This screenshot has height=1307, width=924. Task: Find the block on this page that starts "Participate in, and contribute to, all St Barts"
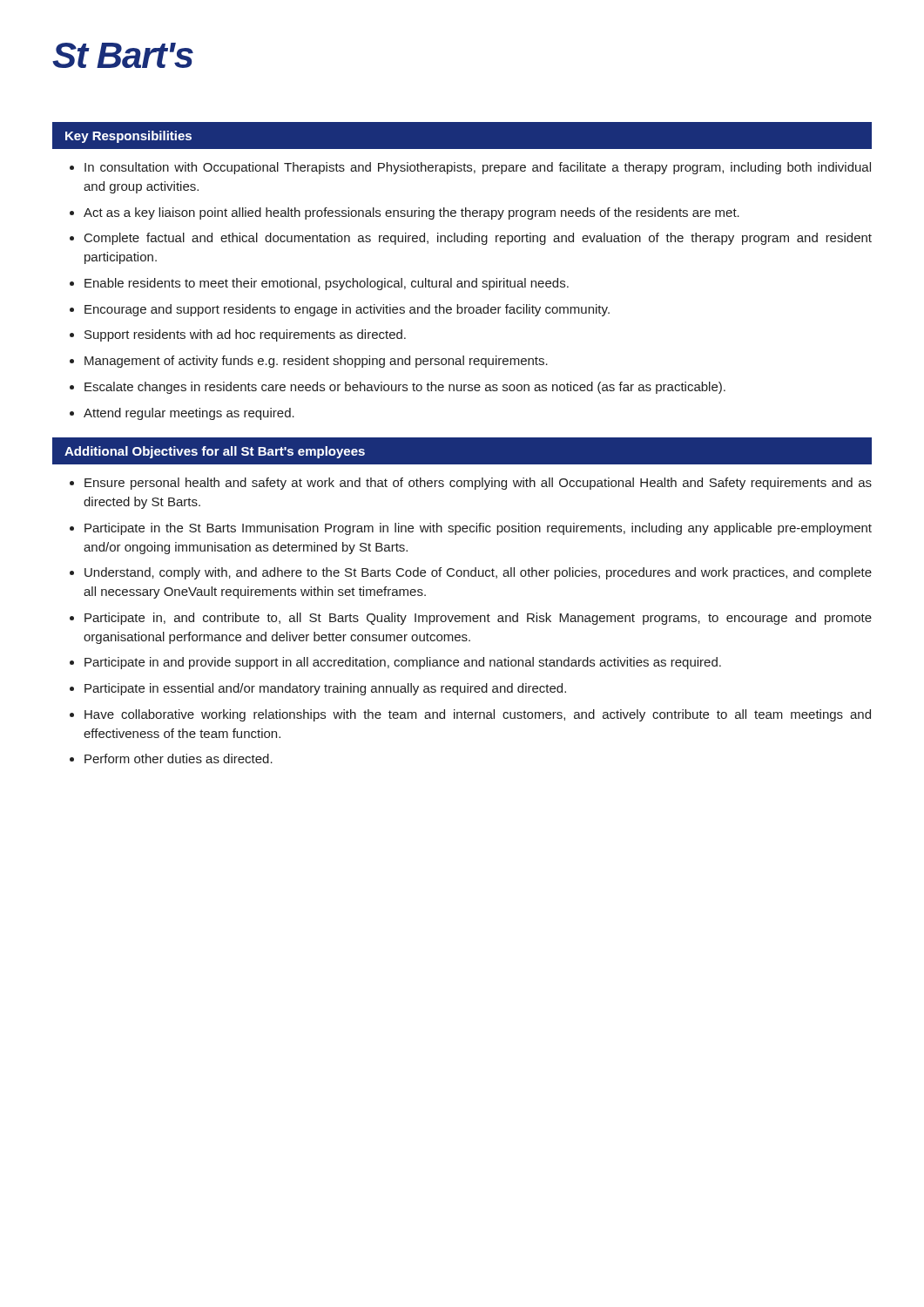[x=478, y=627]
